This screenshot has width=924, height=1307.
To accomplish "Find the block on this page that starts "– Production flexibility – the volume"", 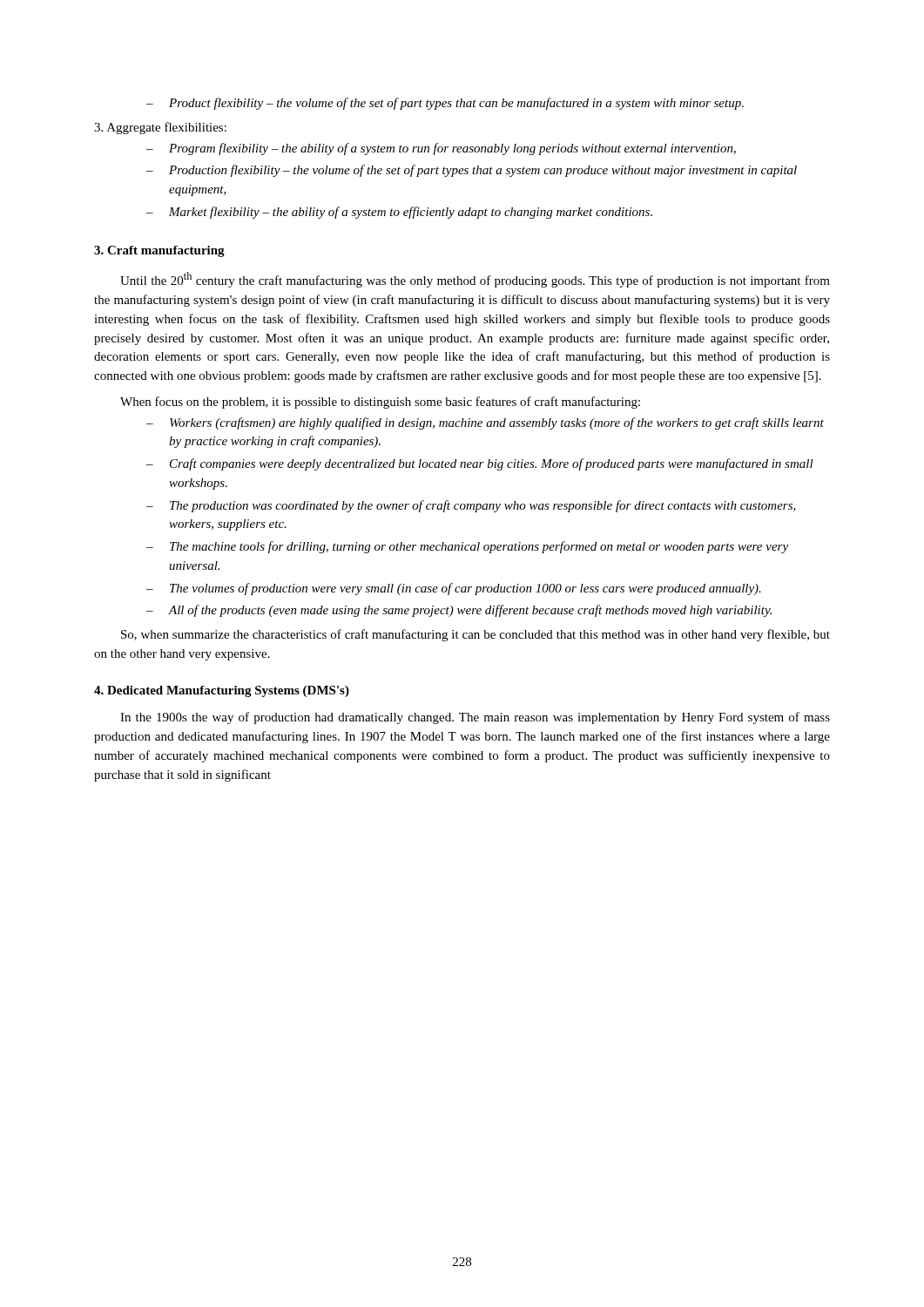I will [x=488, y=180].
